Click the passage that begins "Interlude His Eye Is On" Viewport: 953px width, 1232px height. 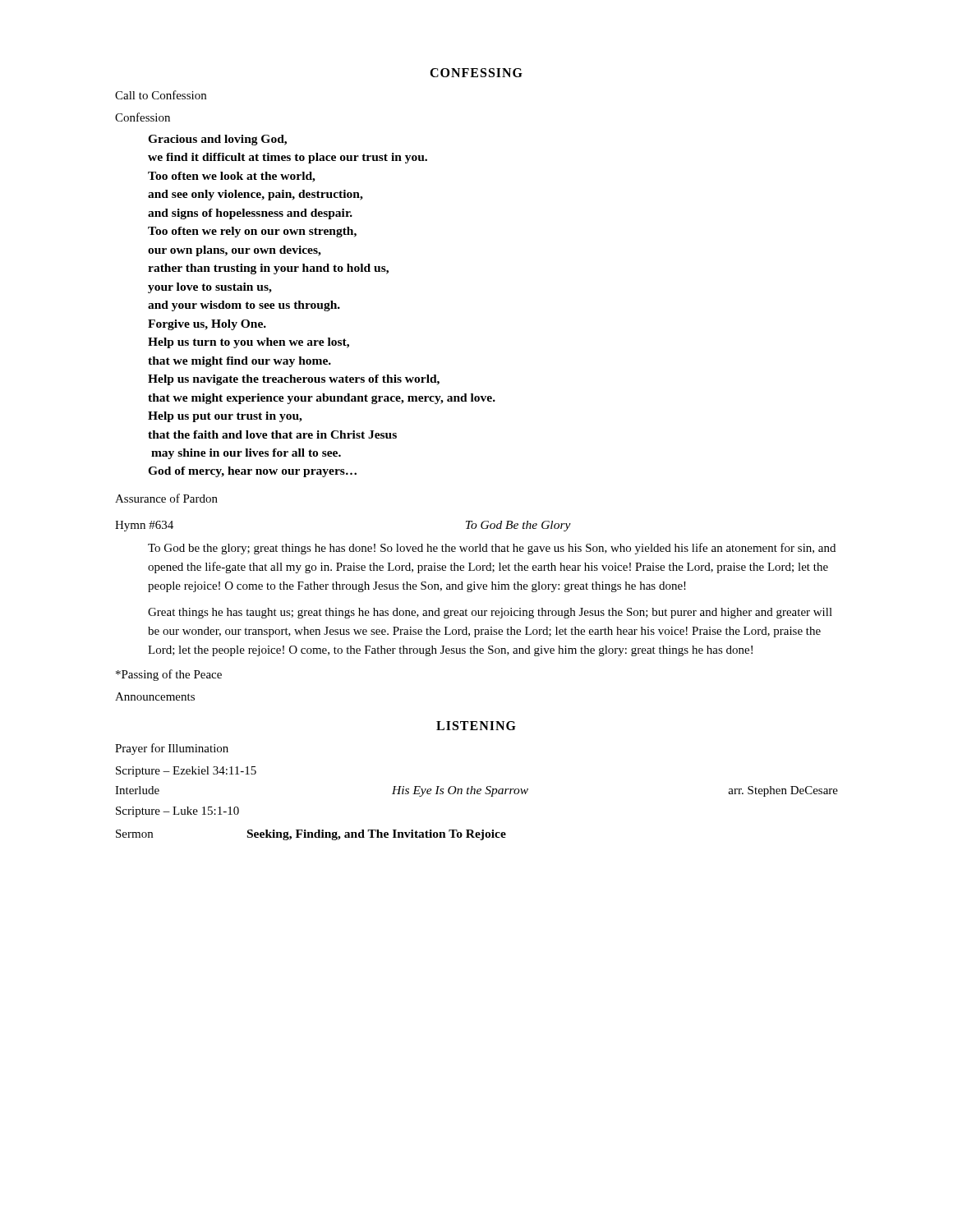476,790
